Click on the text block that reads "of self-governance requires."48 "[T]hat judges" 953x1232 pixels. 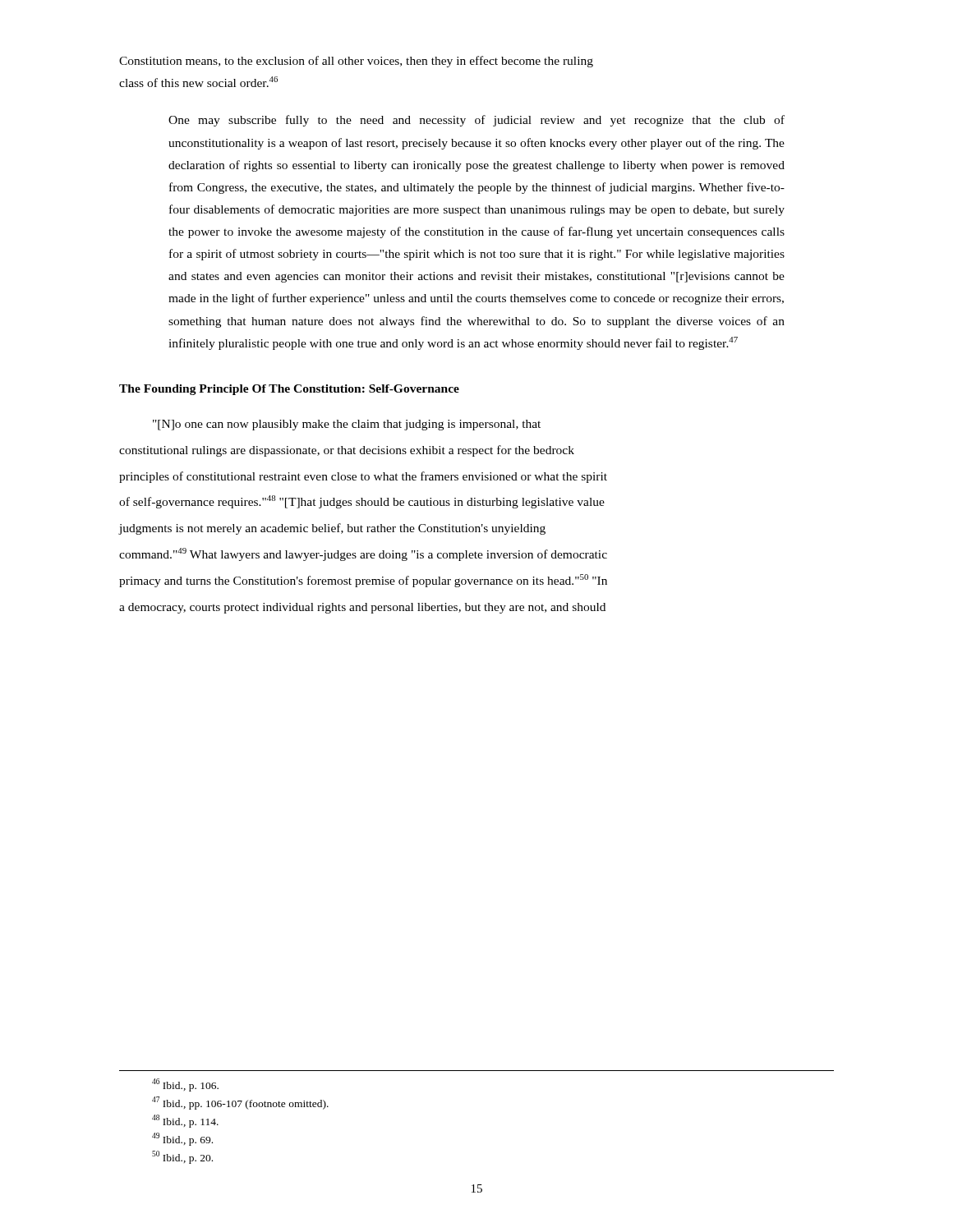coord(362,501)
